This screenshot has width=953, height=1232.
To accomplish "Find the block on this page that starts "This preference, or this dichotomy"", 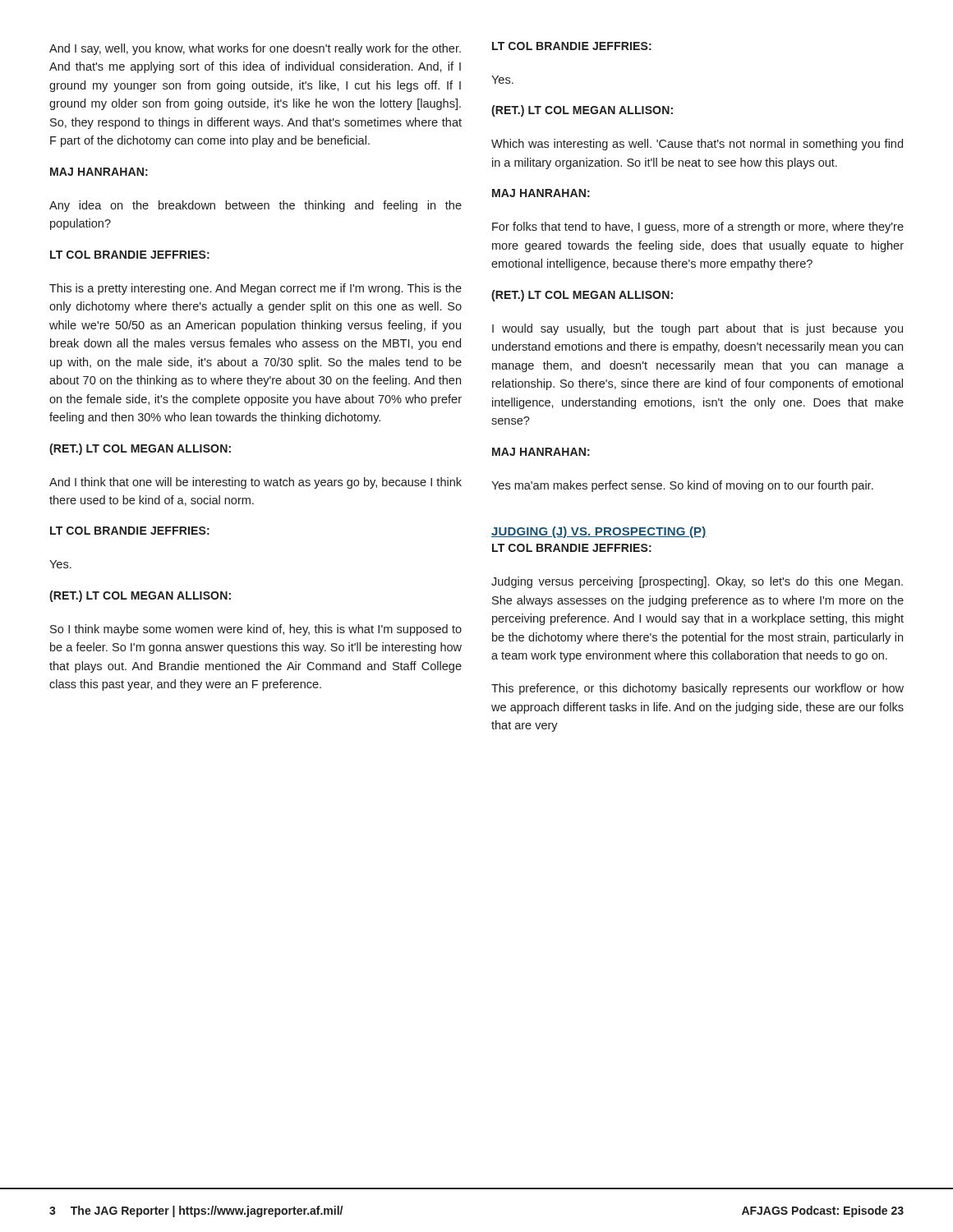I will tap(698, 707).
